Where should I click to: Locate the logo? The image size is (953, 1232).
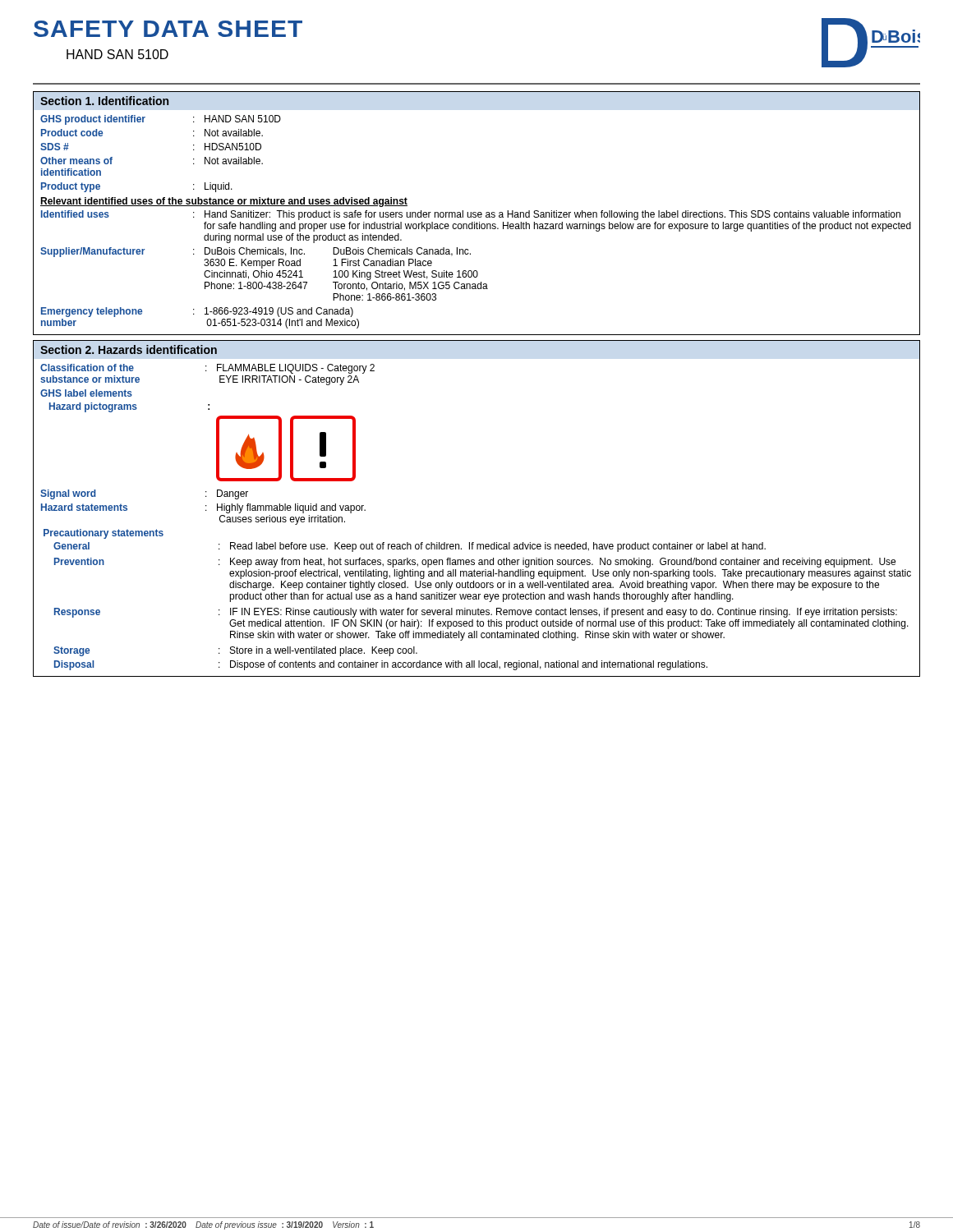tap(871, 47)
